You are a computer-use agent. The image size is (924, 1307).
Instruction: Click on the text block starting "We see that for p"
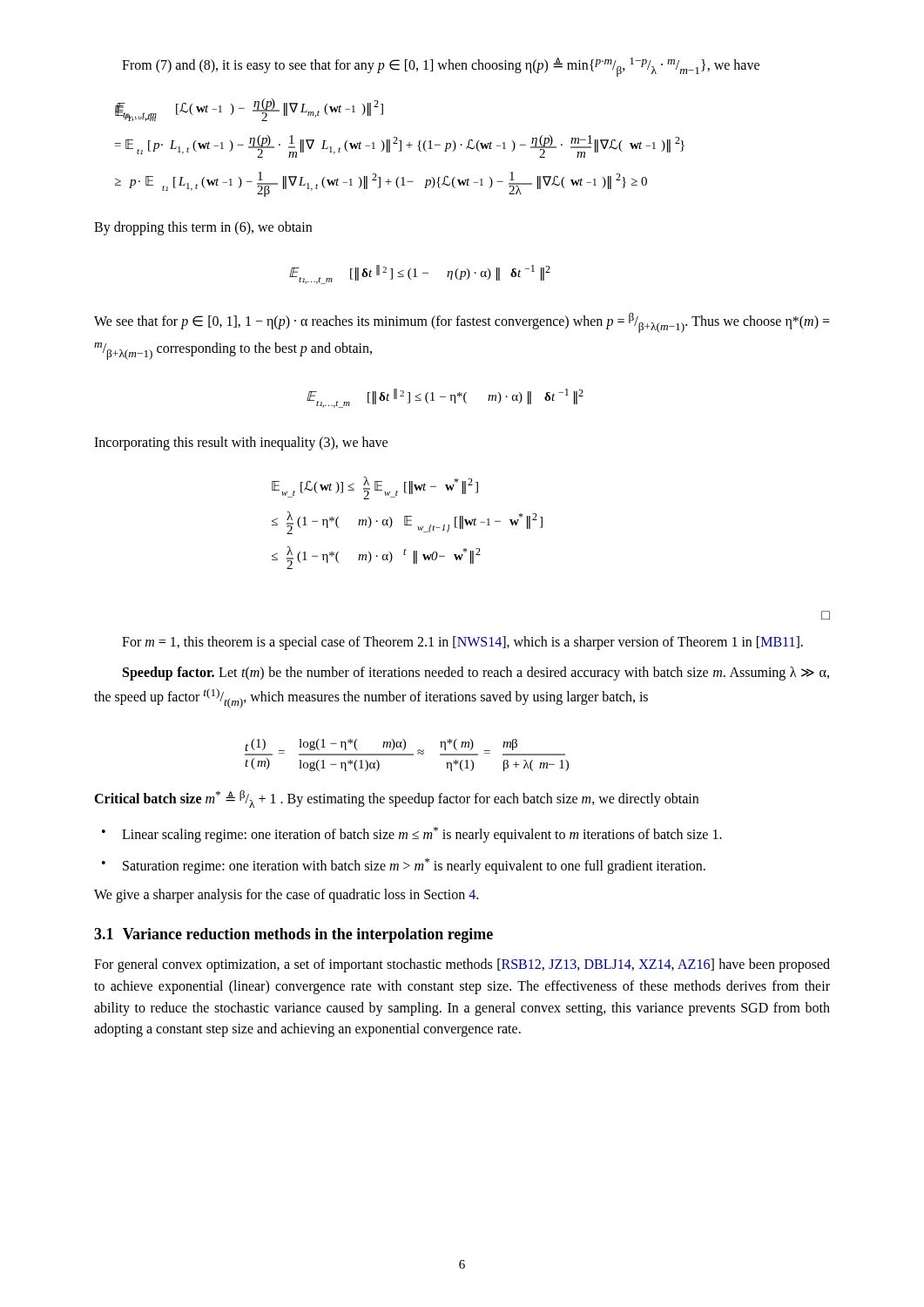coord(462,336)
